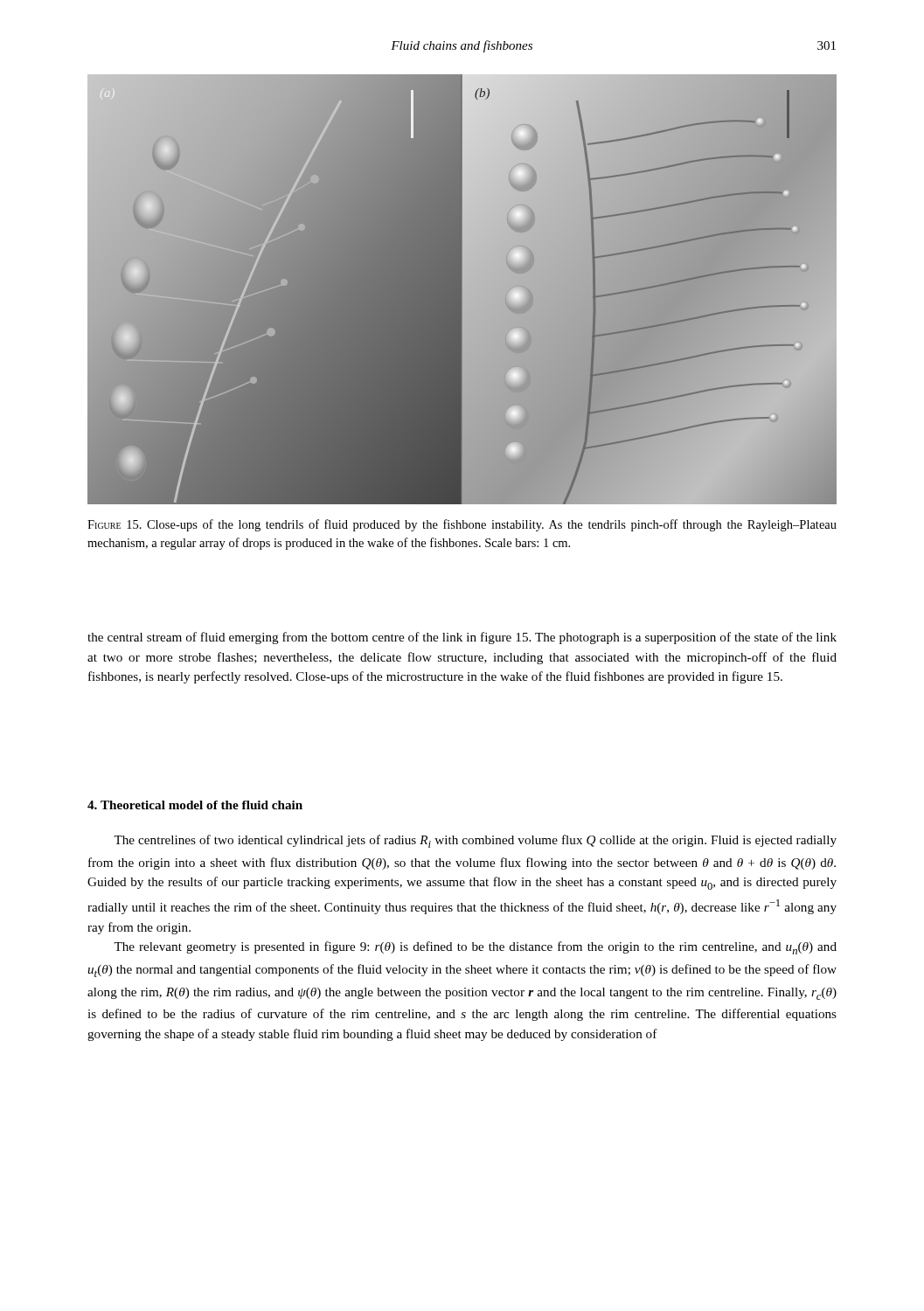Viewport: 924px width, 1311px height.
Task: Click a photo
Action: 462,289
